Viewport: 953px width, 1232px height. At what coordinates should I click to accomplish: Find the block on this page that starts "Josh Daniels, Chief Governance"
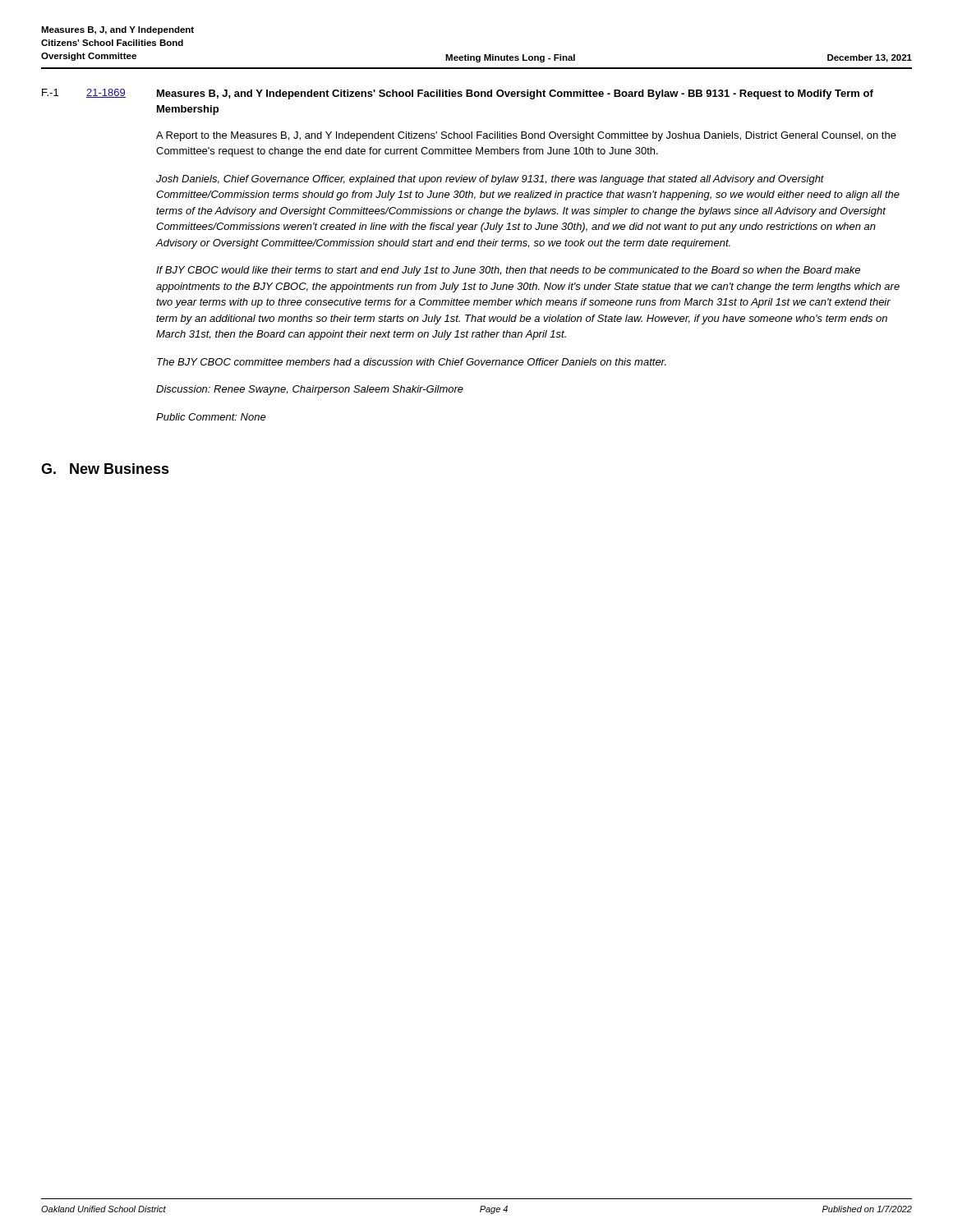[x=528, y=210]
